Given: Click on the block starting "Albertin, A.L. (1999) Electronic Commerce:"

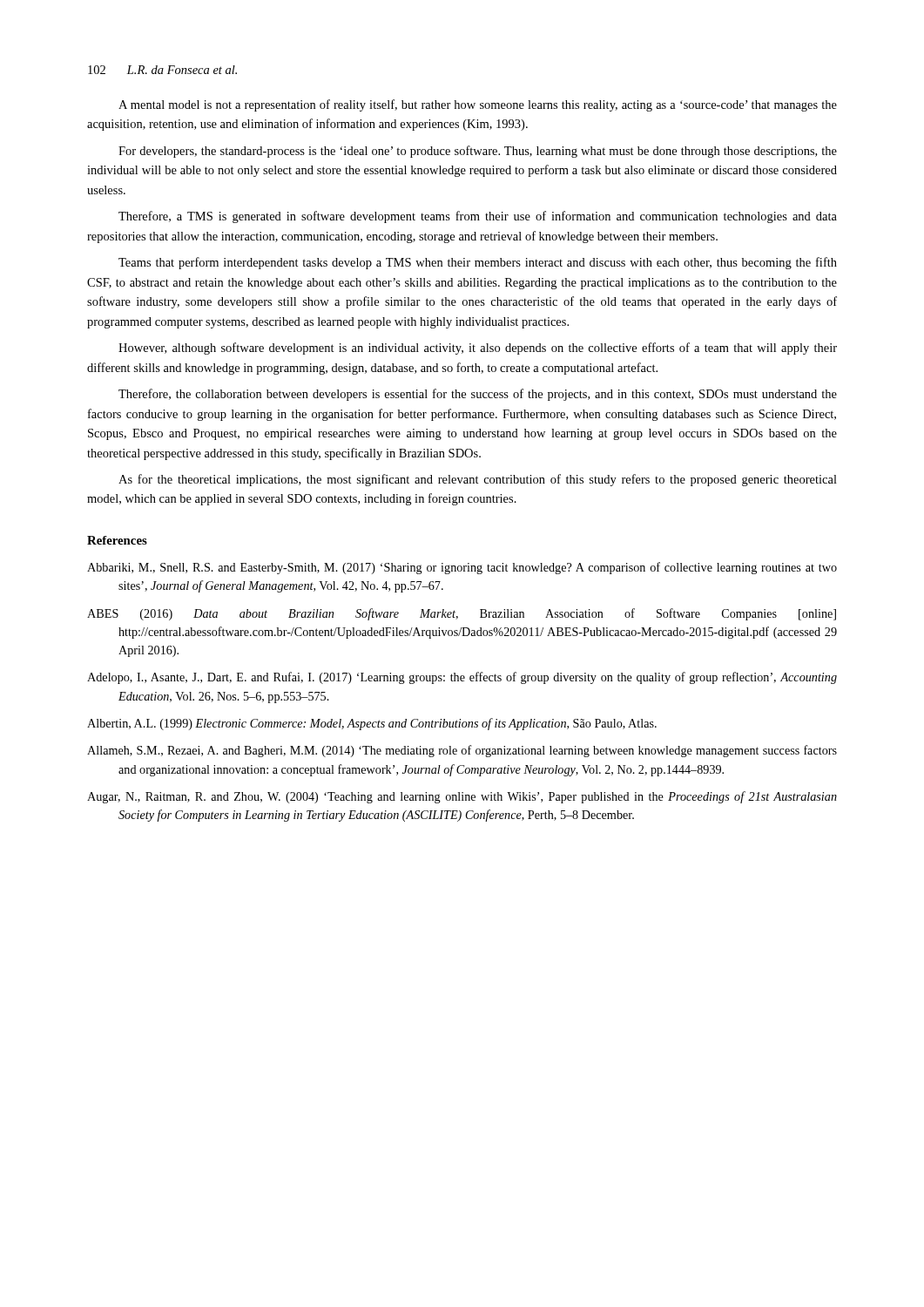Looking at the screenshot, I should 462,724.
